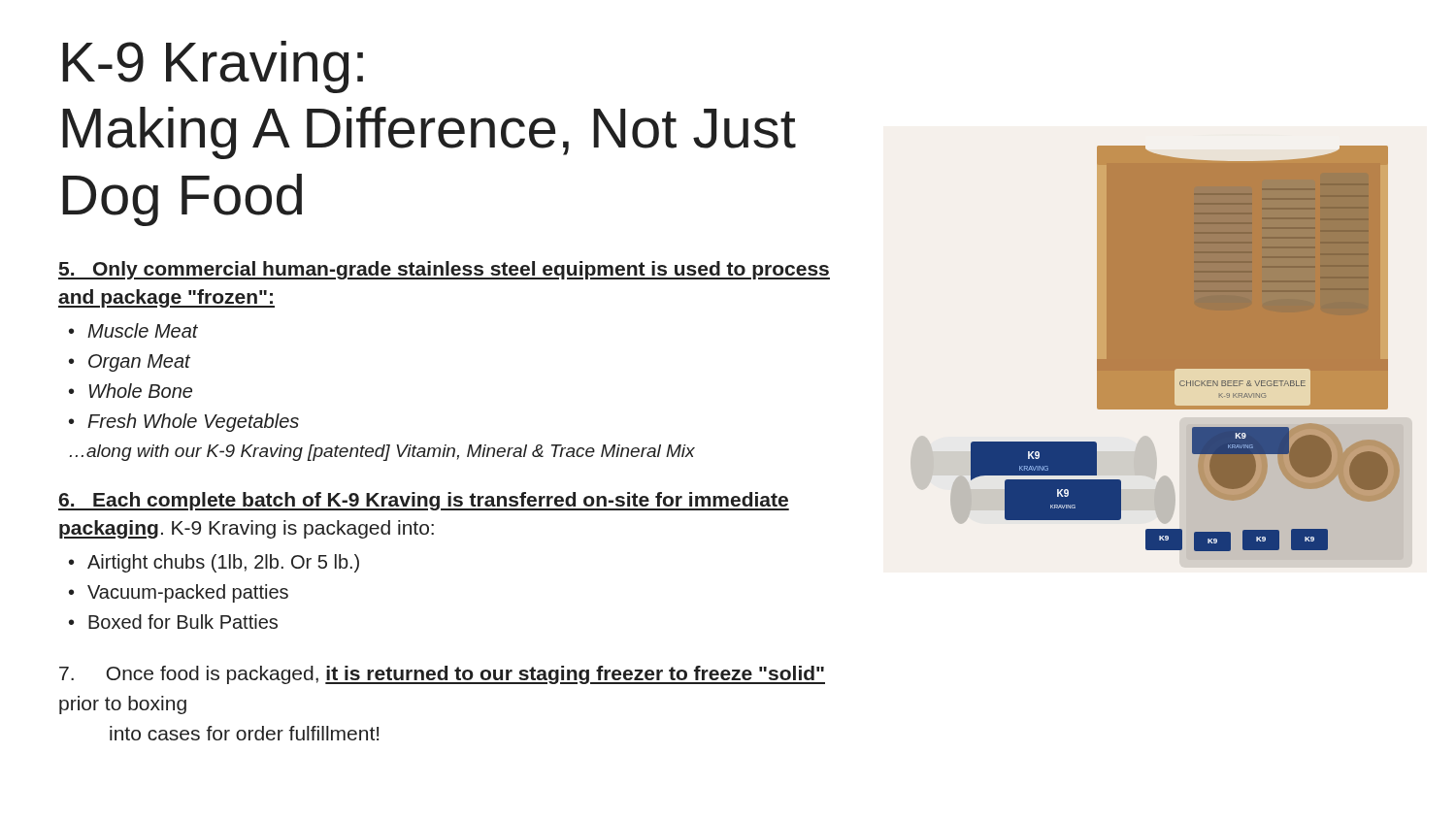Navigate to the region starting "Whole Bone"
Screen dimensions: 819x1456
click(x=140, y=391)
